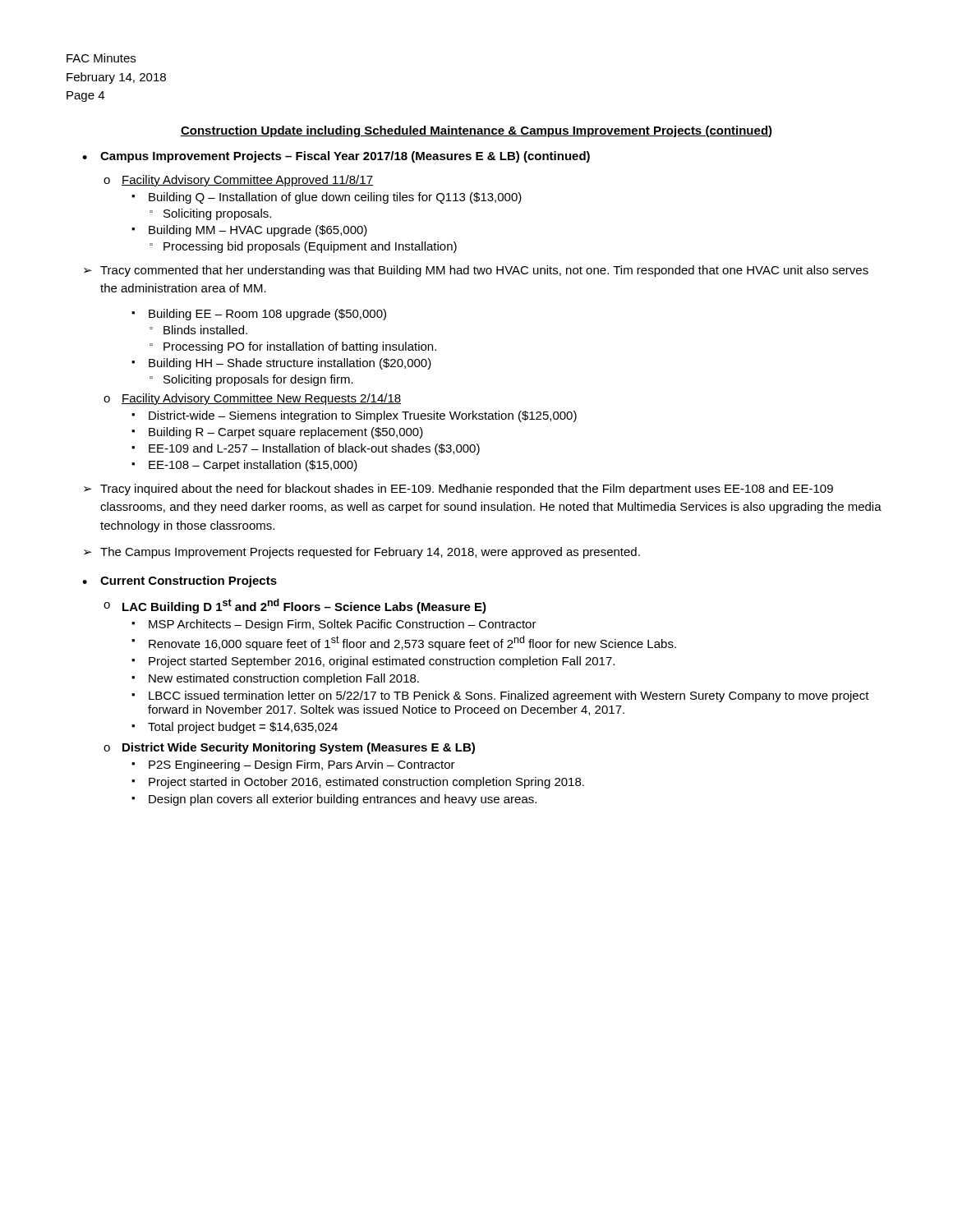The image size is (953, 1232).
Task: Locate the text "▫ Soliciting proposals."
Action: 211,213
